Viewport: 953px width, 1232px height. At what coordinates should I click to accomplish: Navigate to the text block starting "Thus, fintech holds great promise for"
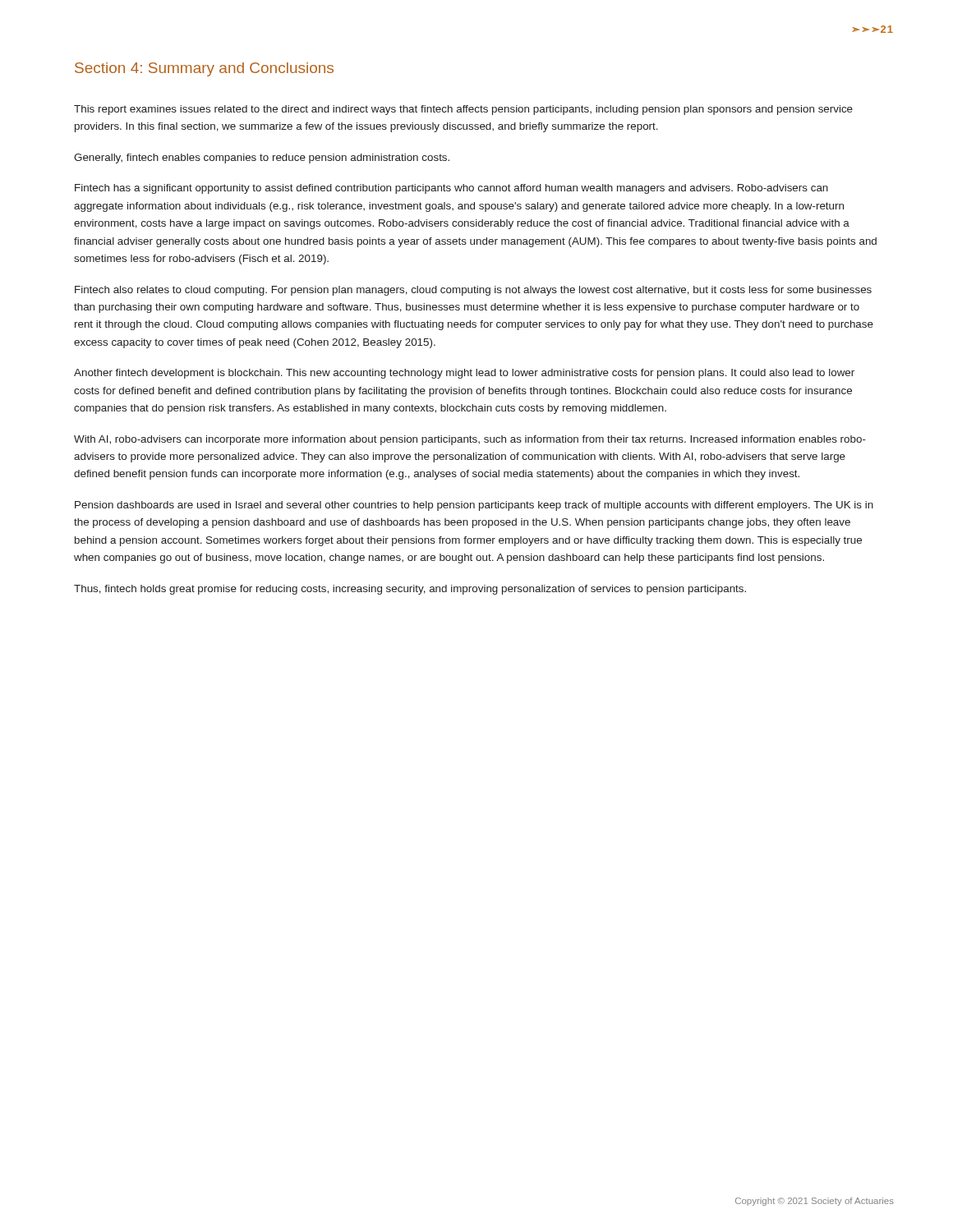(x=410, y=588)
